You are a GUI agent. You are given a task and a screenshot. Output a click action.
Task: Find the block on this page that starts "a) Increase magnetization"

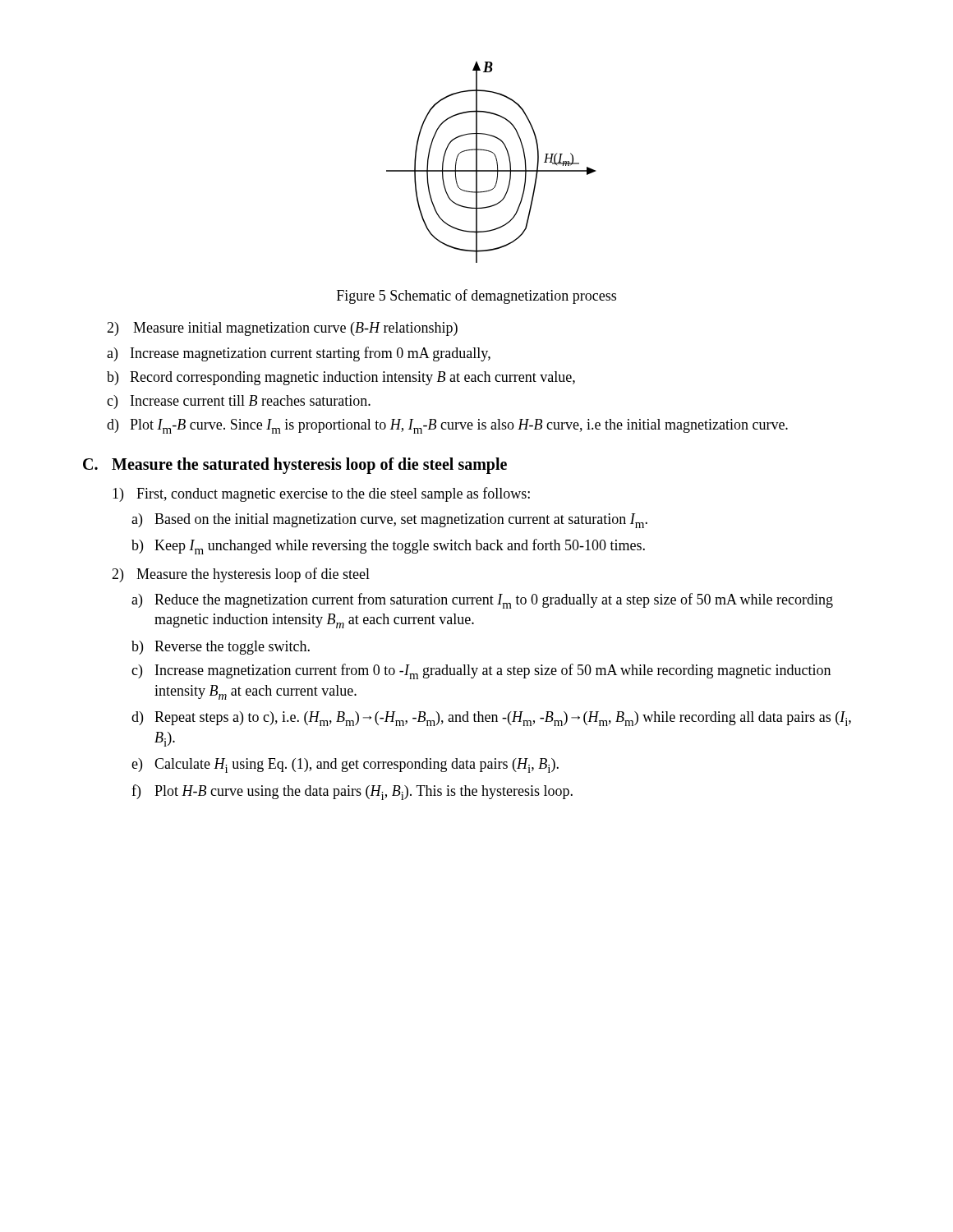coord(299,354)
